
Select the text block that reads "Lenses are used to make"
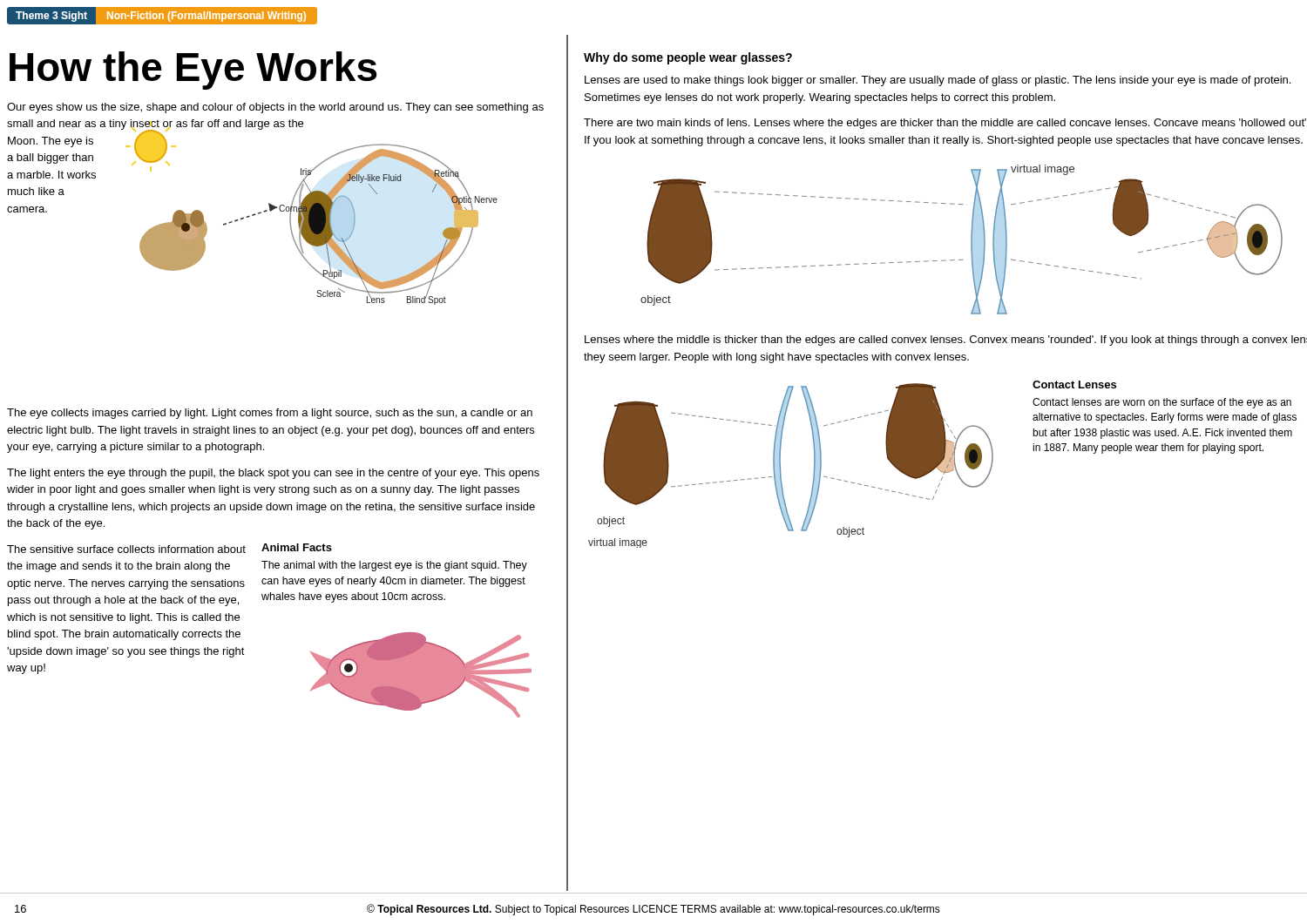point(938,88)
